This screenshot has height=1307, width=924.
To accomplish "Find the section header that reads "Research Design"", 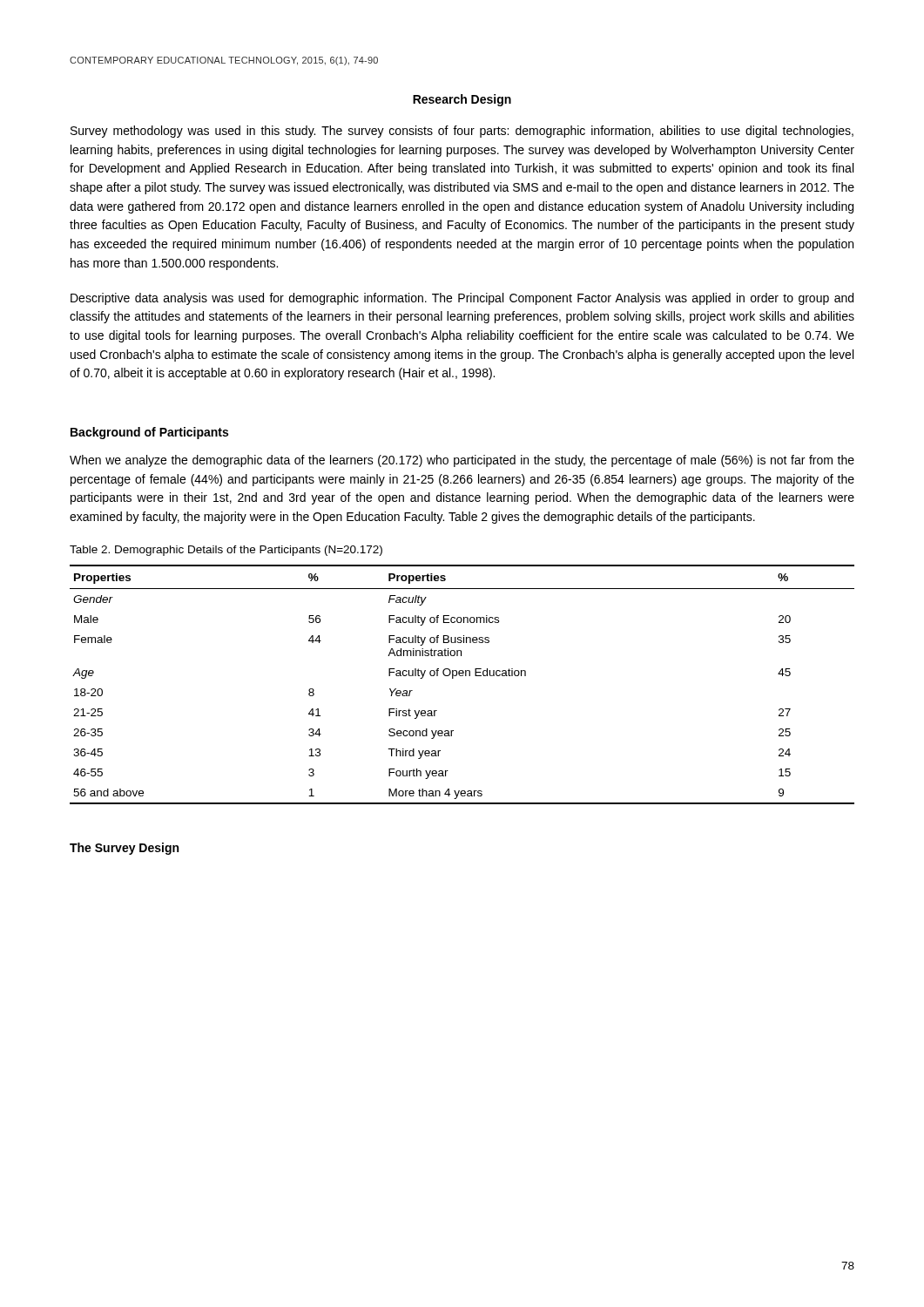I will (462, 99).
